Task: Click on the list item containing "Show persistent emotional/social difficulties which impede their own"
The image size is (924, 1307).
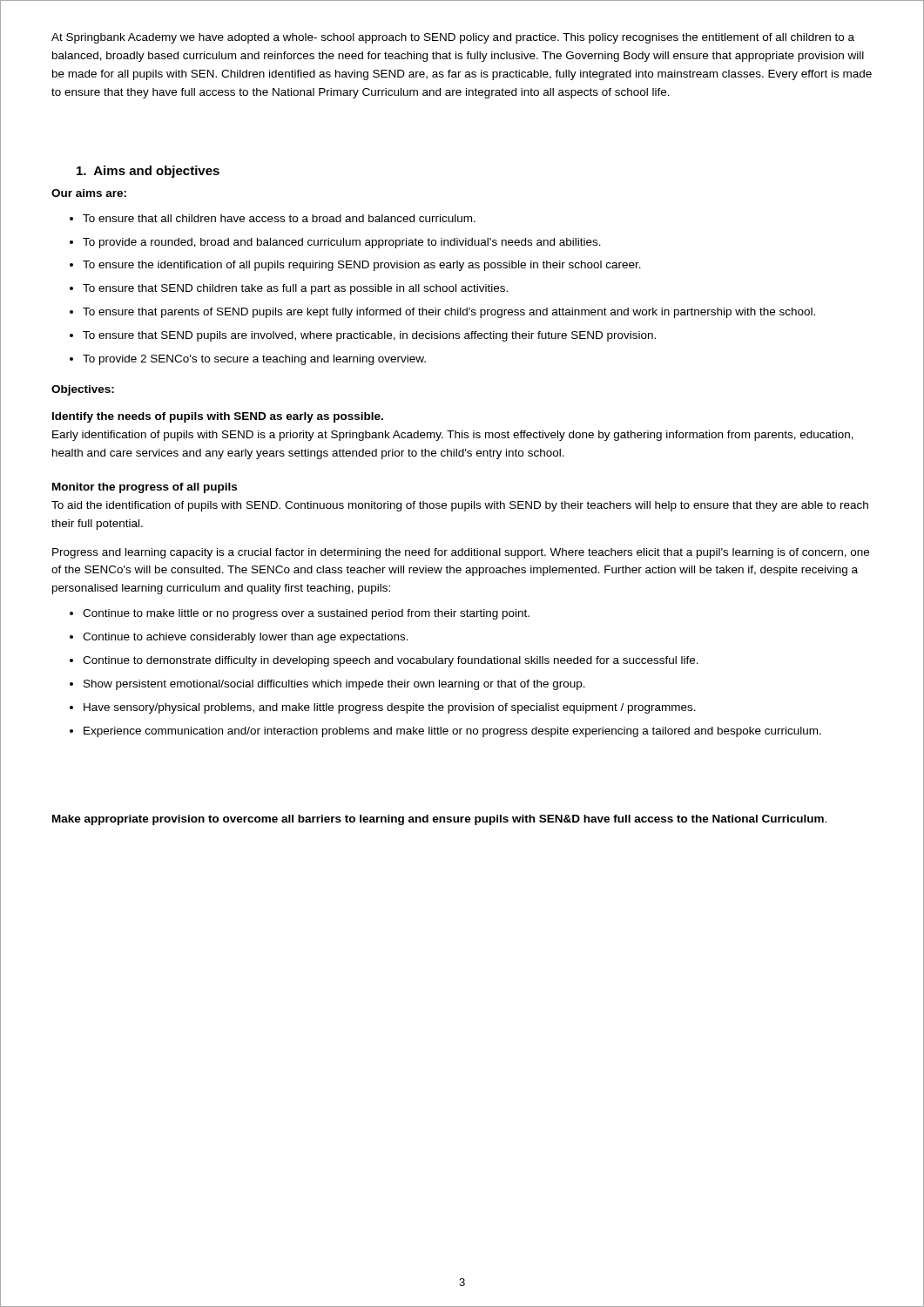Action: click(x=462, y=684)
